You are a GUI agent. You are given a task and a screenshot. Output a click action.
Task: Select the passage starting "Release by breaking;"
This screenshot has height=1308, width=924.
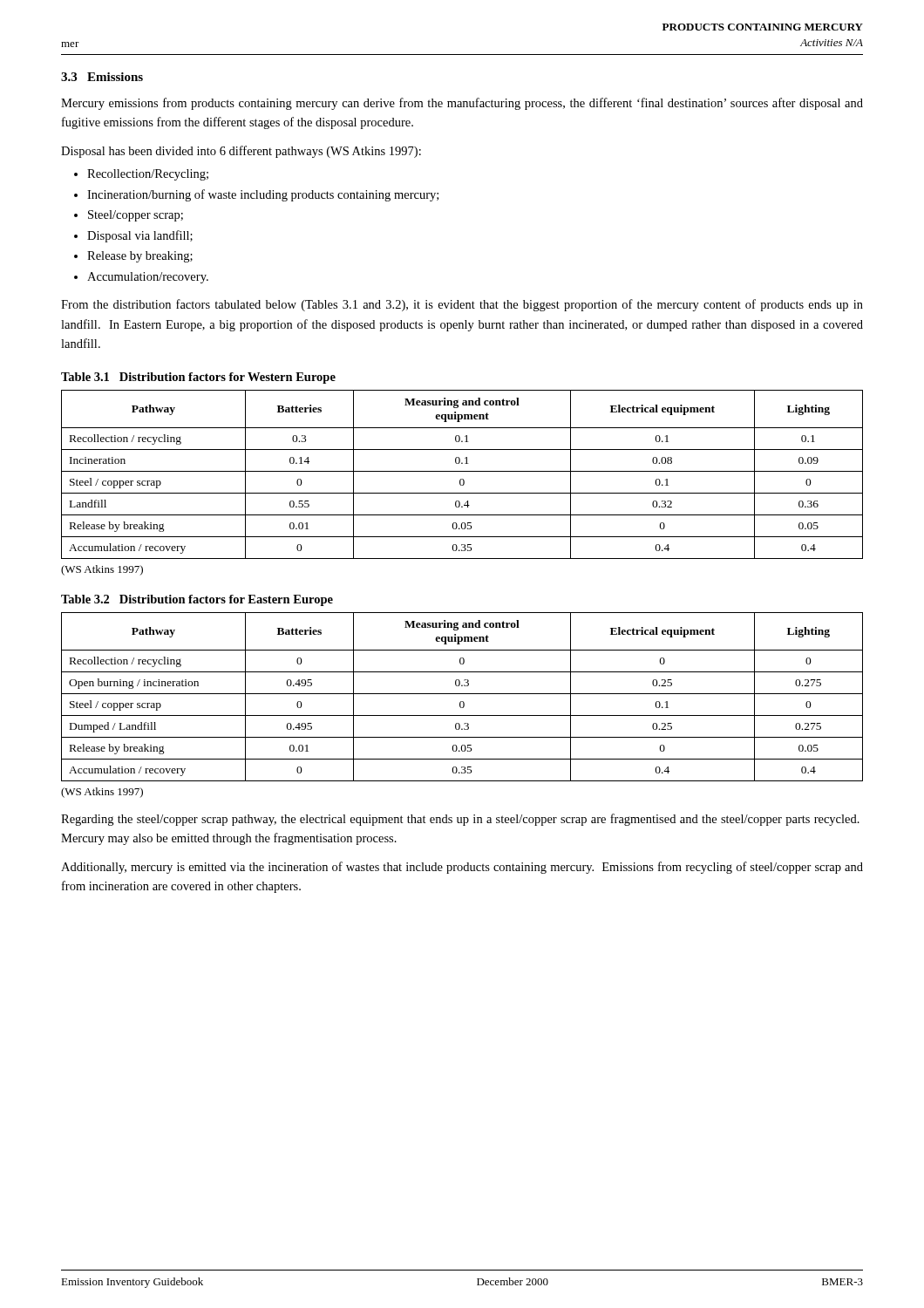pyautogui.click(x=140, y=256)
